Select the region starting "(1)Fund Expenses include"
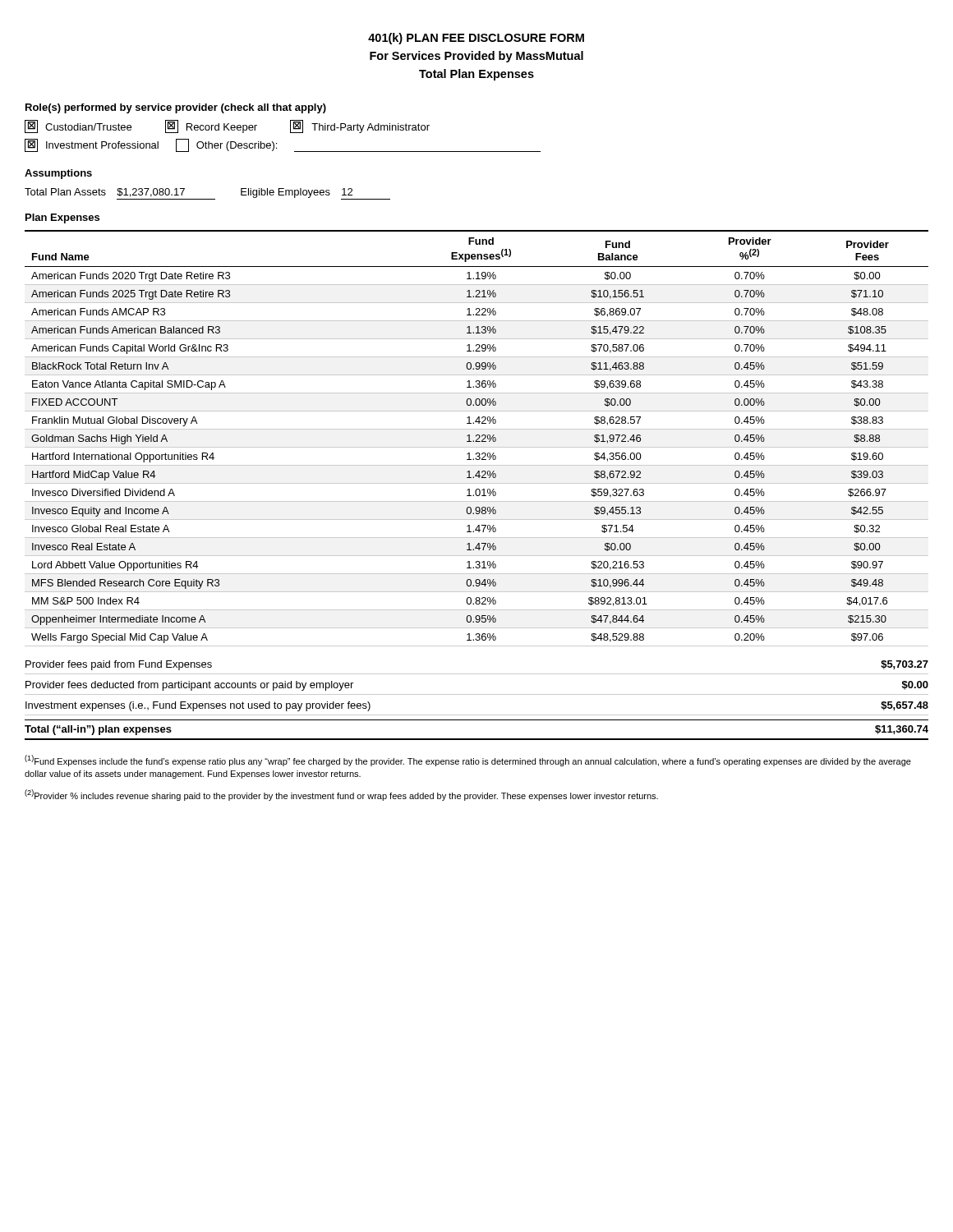Image resolution: width=953 pixels, height=1232 pixels. tap(468, 766)
